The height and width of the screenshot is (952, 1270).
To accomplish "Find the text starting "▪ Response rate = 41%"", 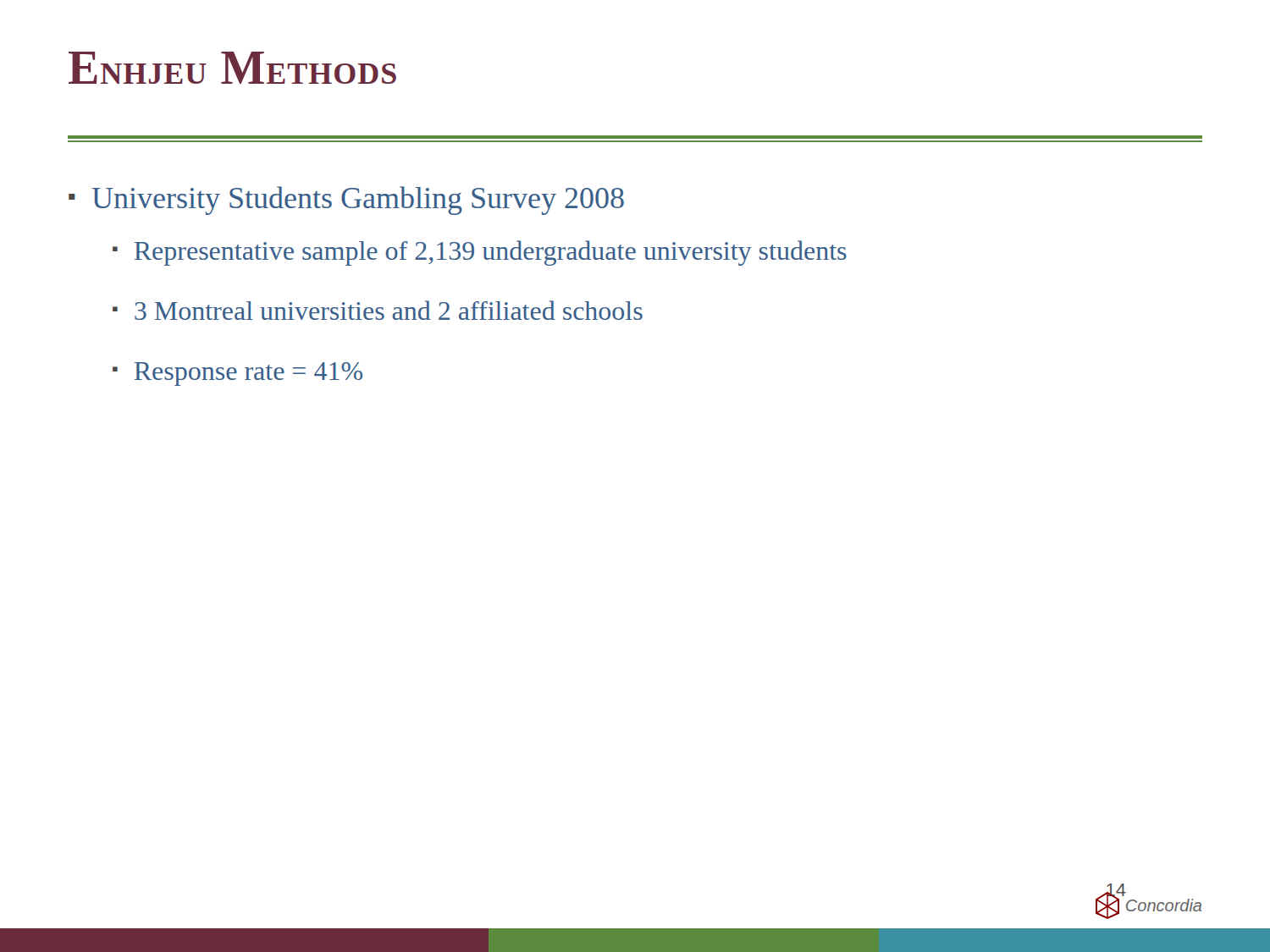I will click(x=237, y=371).
